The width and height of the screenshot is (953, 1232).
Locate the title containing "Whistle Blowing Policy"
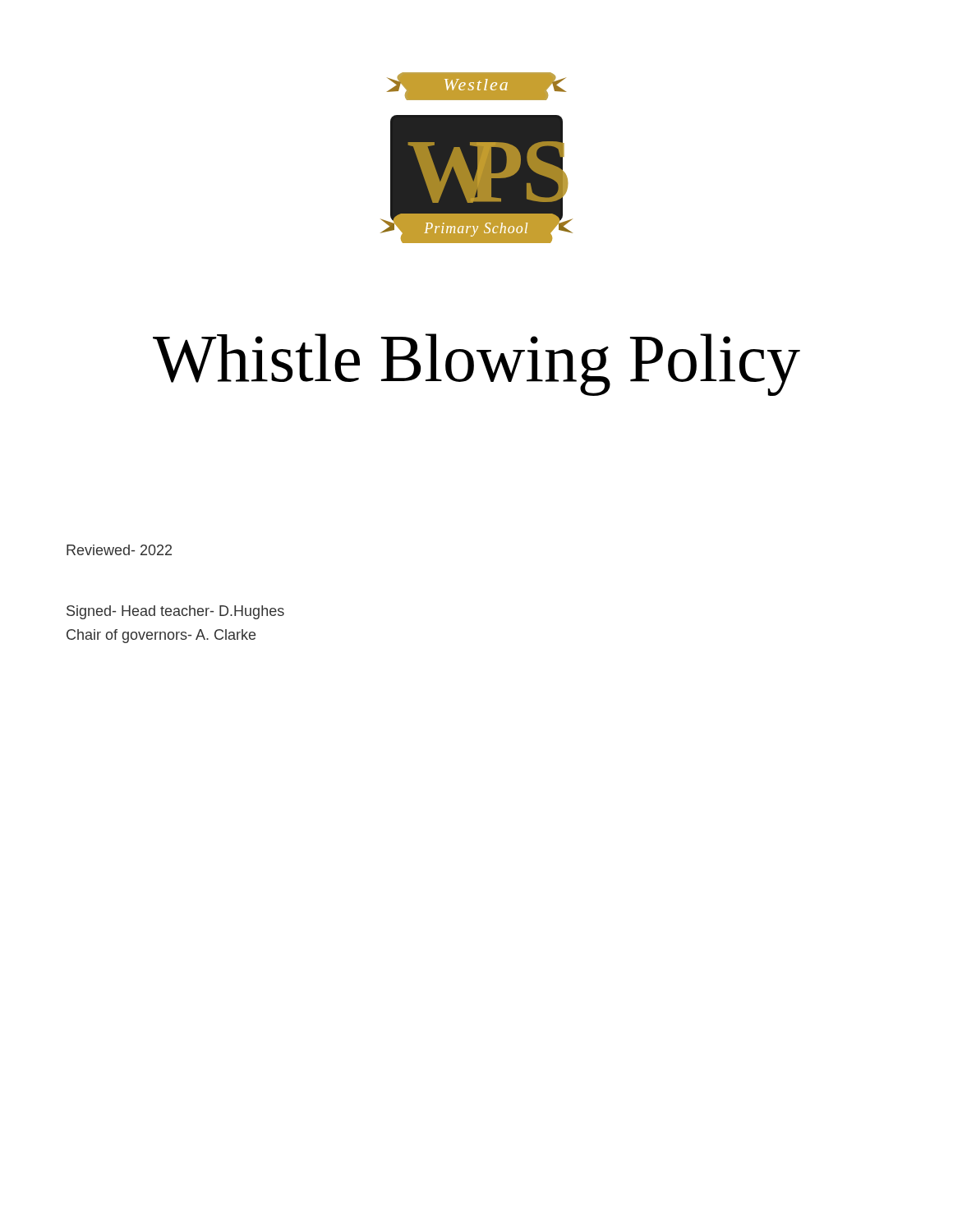click(x=476, y=359)
